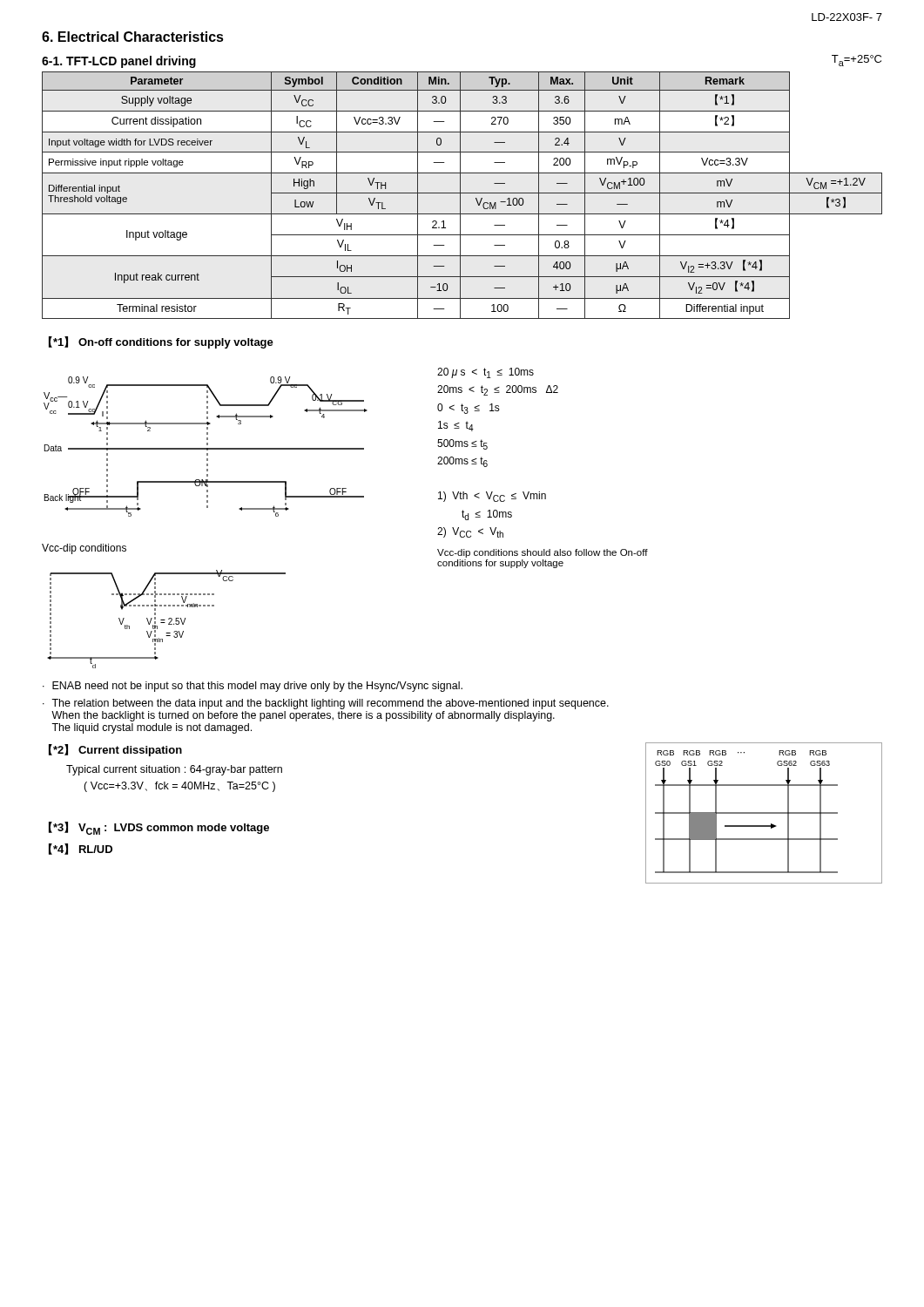Image resolution: width=924 pixels, height=1307 pixels.
Task: Click on the list item that reads "· The relation"
Action: click(x=325, y=715)
